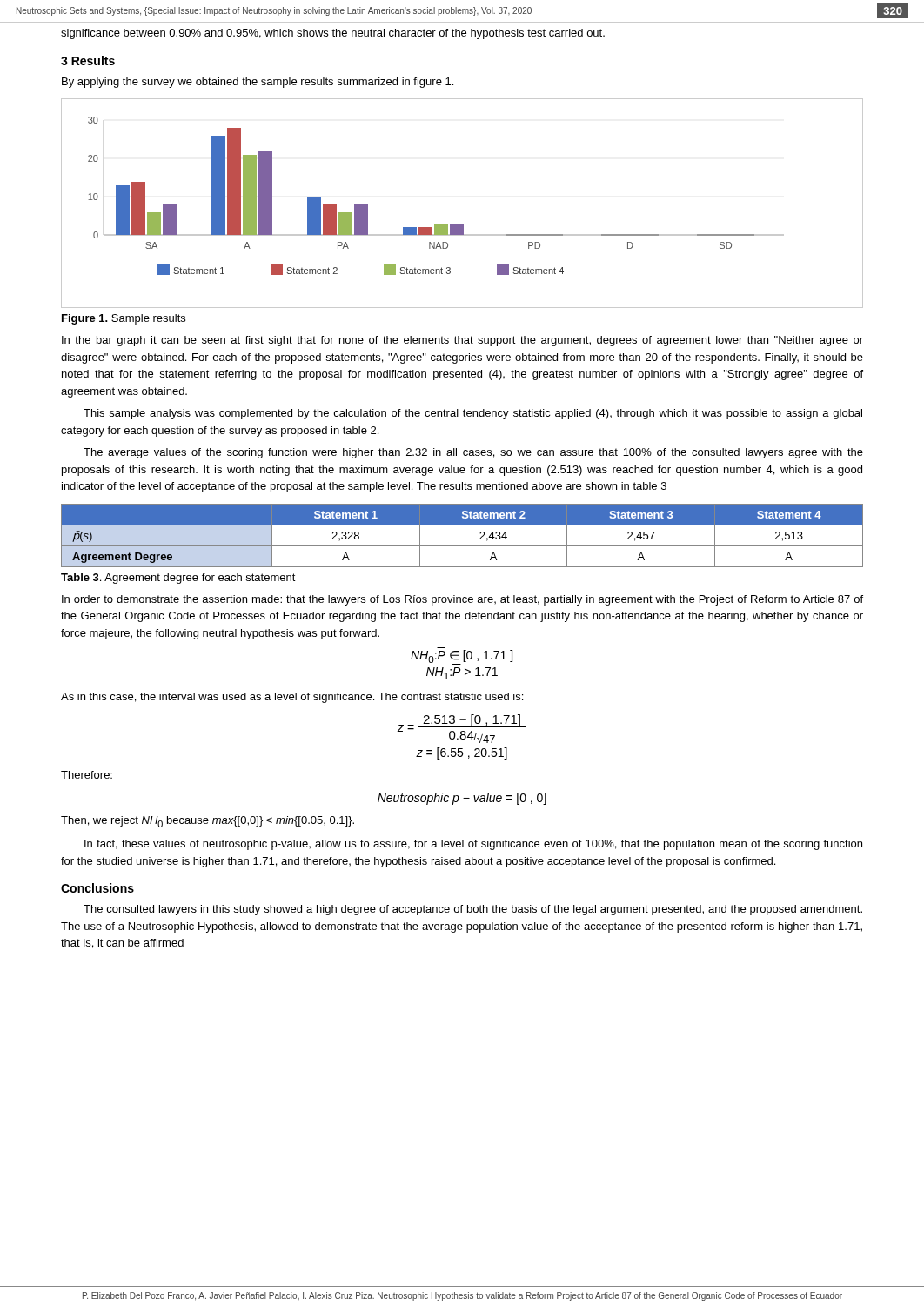This screenshot has width=924, height=1305.
Task: Select the region starting "The consulted lawyers in this study showed a"
Action: pos(462,926)
